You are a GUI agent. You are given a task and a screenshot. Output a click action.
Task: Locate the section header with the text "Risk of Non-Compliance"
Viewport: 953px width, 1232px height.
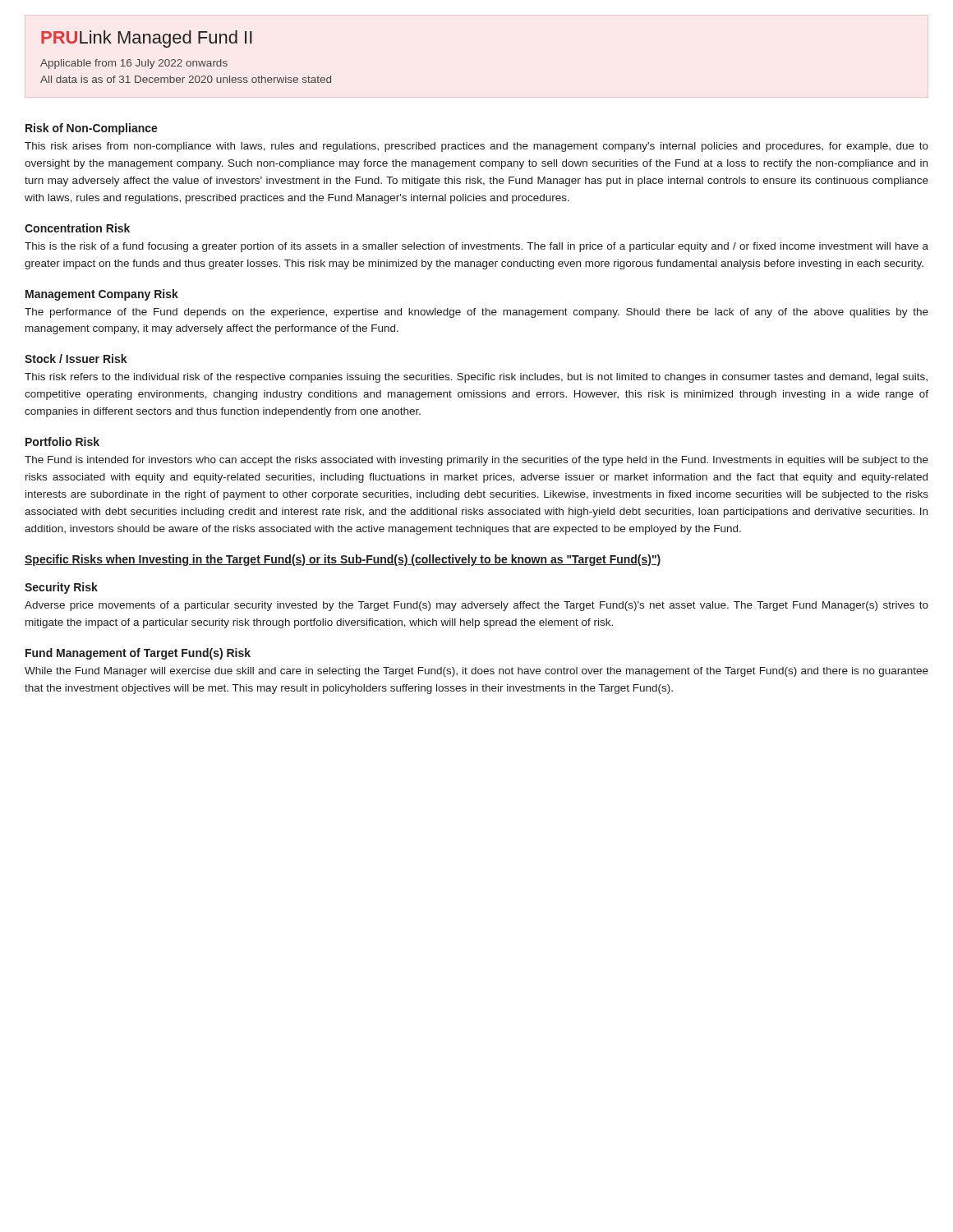[x=92, y=129]
